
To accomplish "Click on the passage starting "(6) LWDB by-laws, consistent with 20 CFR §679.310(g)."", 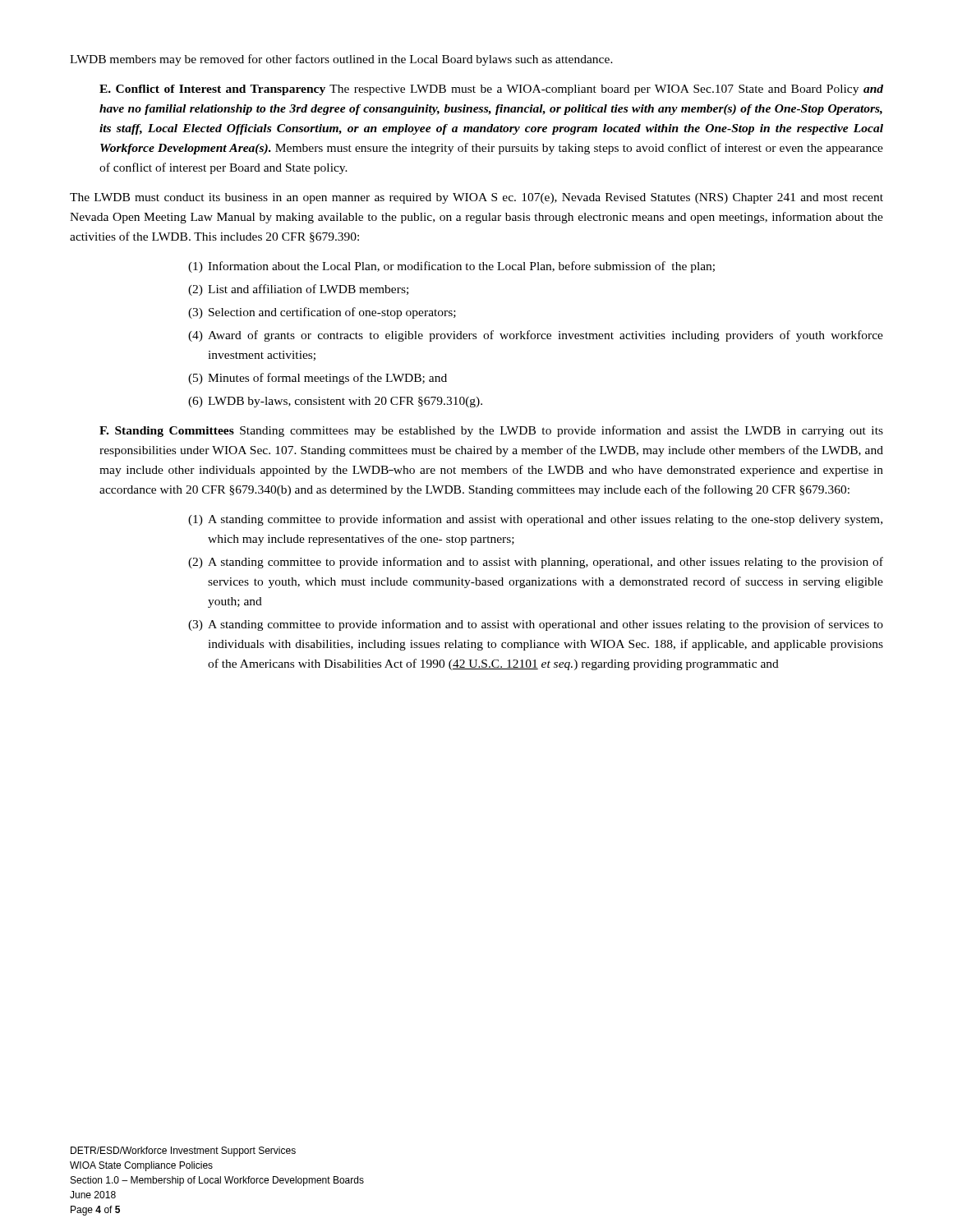I will pyautogui.click(x=335, y=402).
